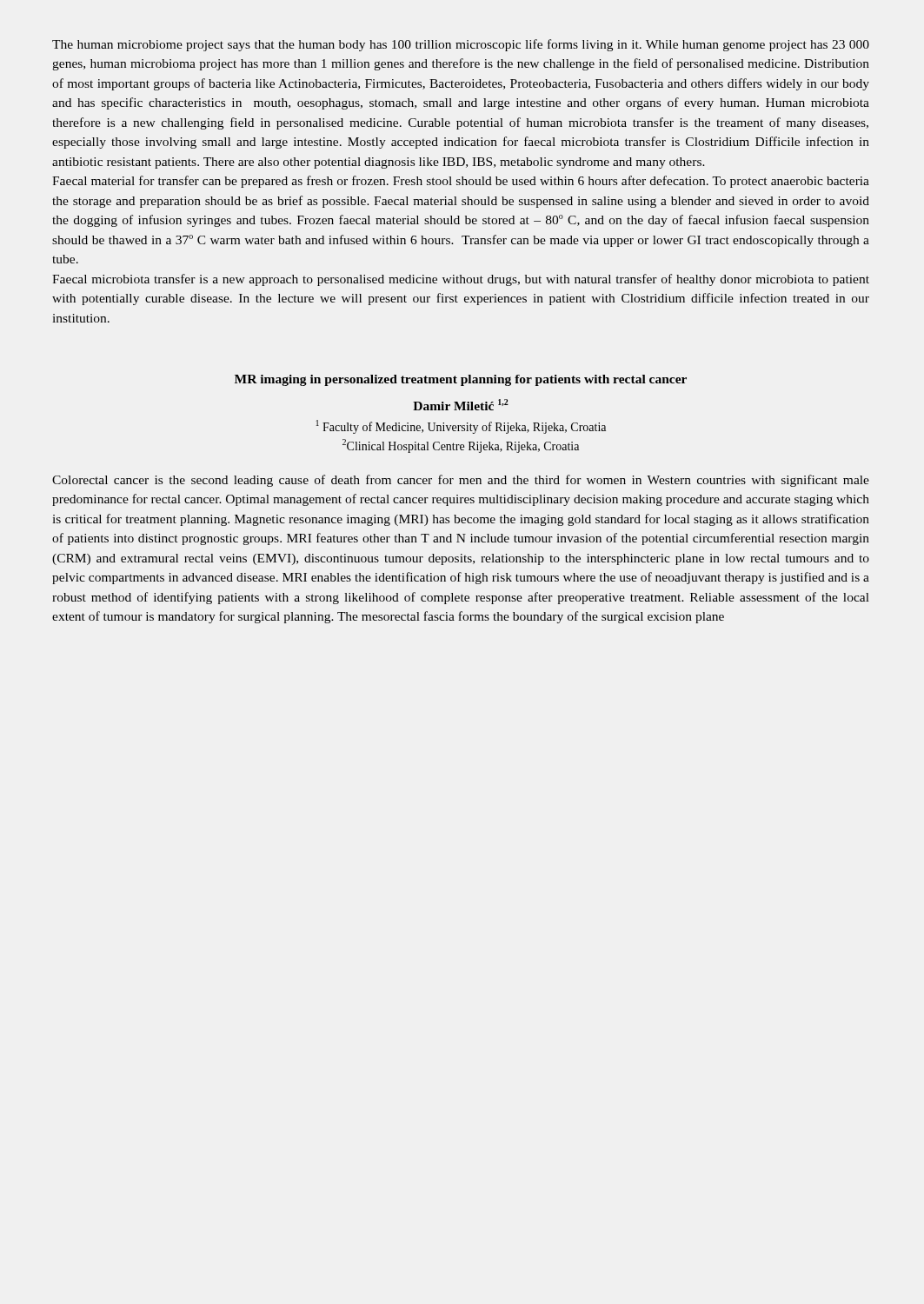Locate the block of text that opens with "1 Faculty of Medicine, University of"

coord(461,435)
